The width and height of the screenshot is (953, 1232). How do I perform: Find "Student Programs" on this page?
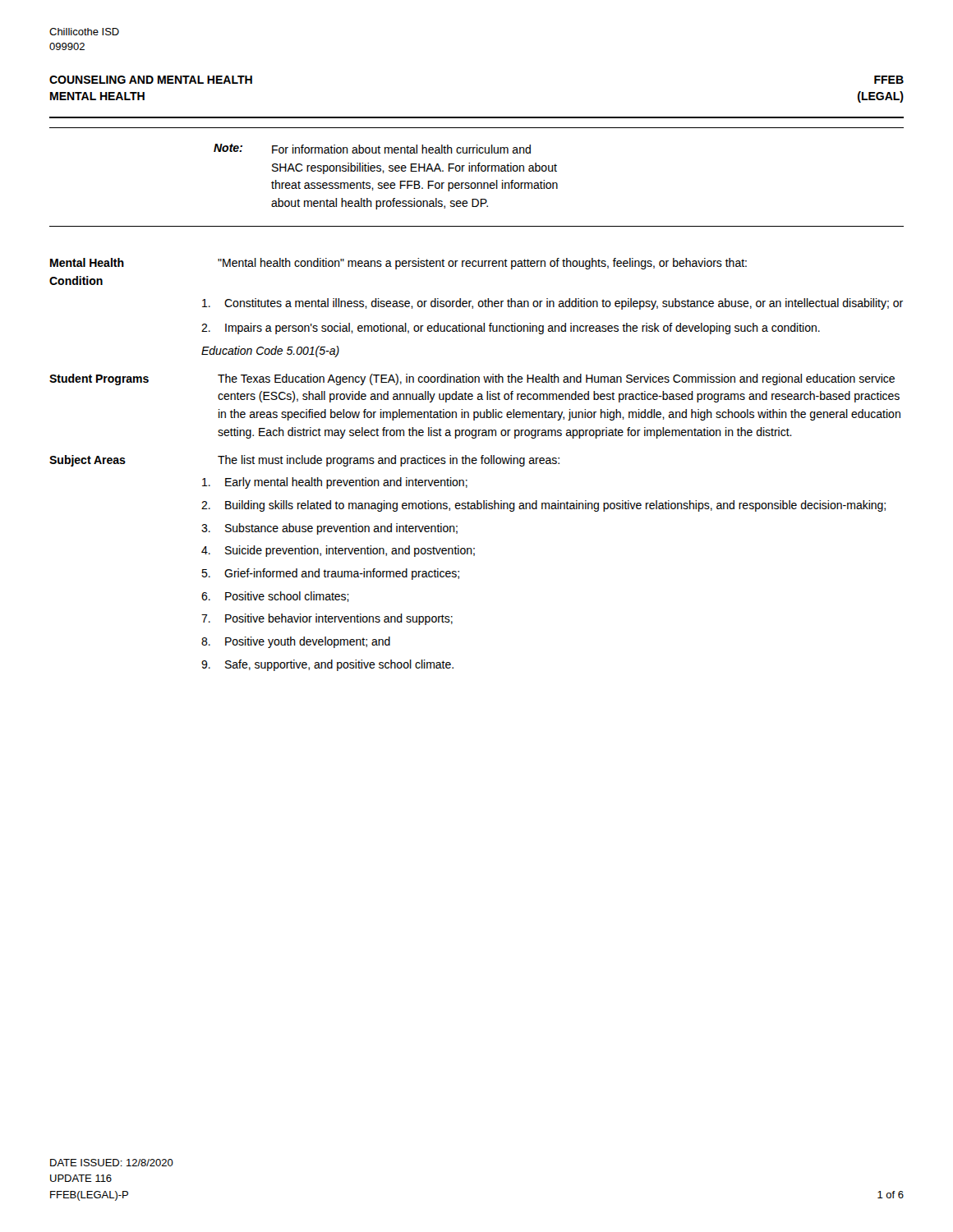coord(99,378)
